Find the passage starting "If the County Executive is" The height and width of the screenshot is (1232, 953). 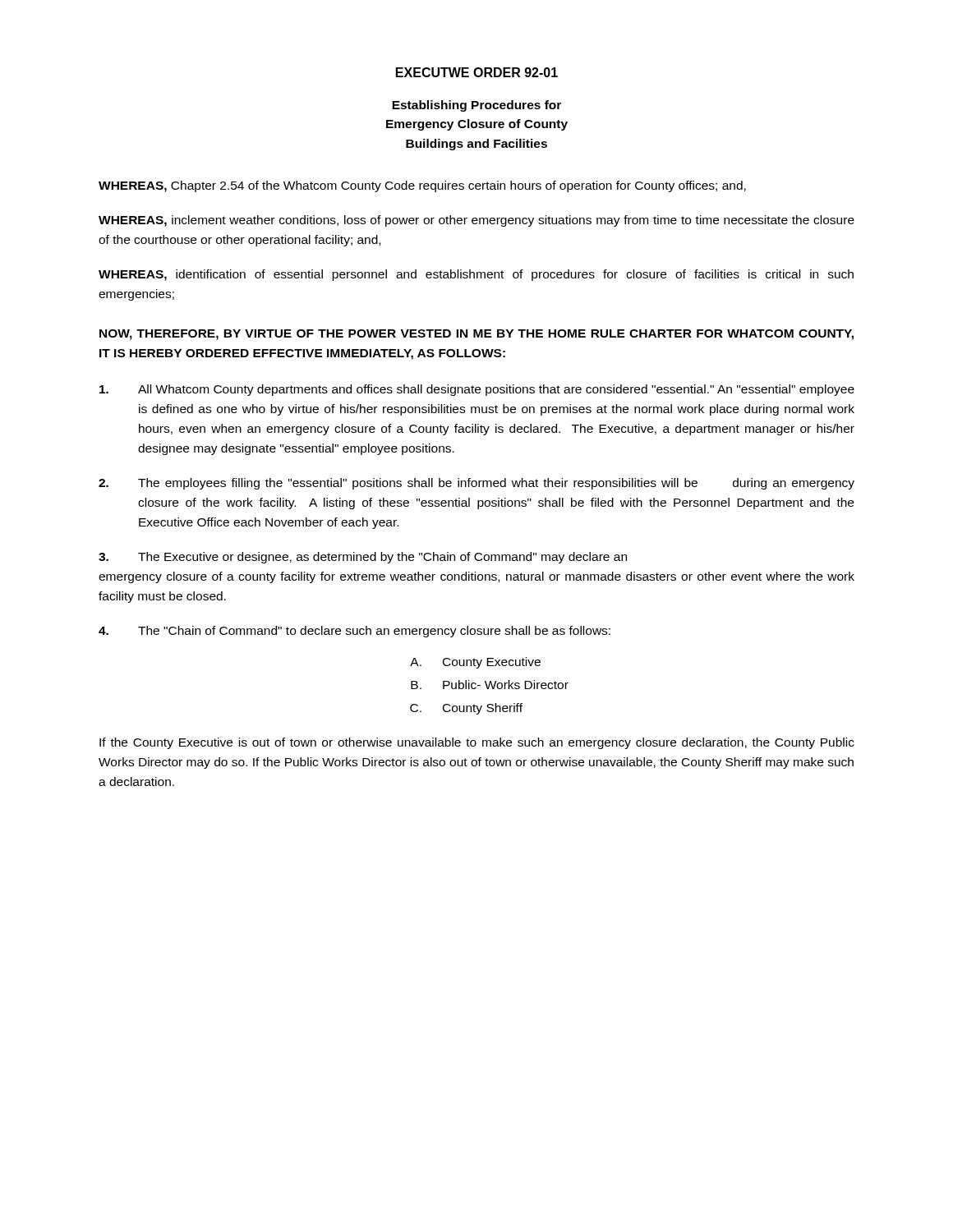tap(476, 762)
